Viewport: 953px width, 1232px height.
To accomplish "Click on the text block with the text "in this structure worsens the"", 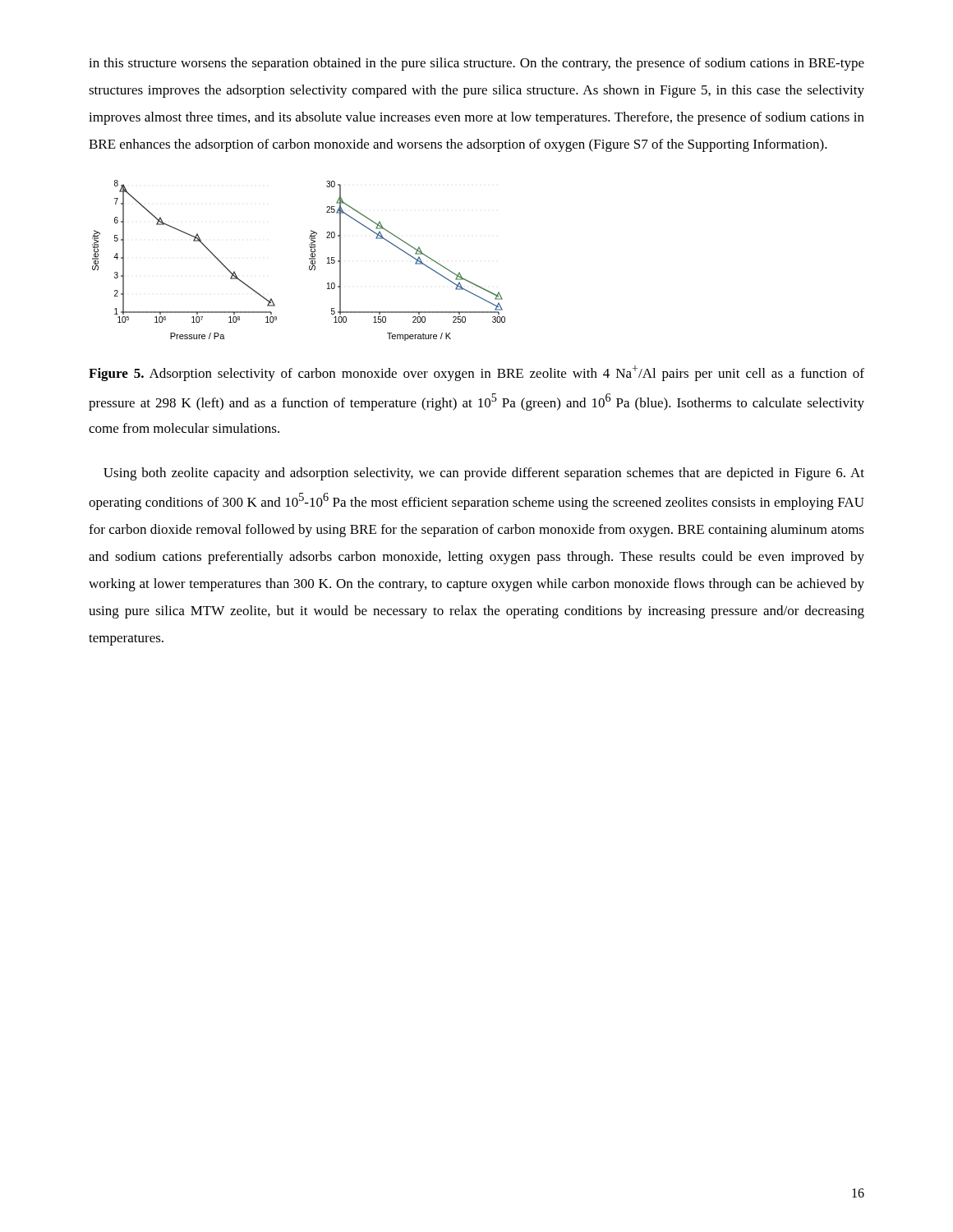I will pos(476,104).
